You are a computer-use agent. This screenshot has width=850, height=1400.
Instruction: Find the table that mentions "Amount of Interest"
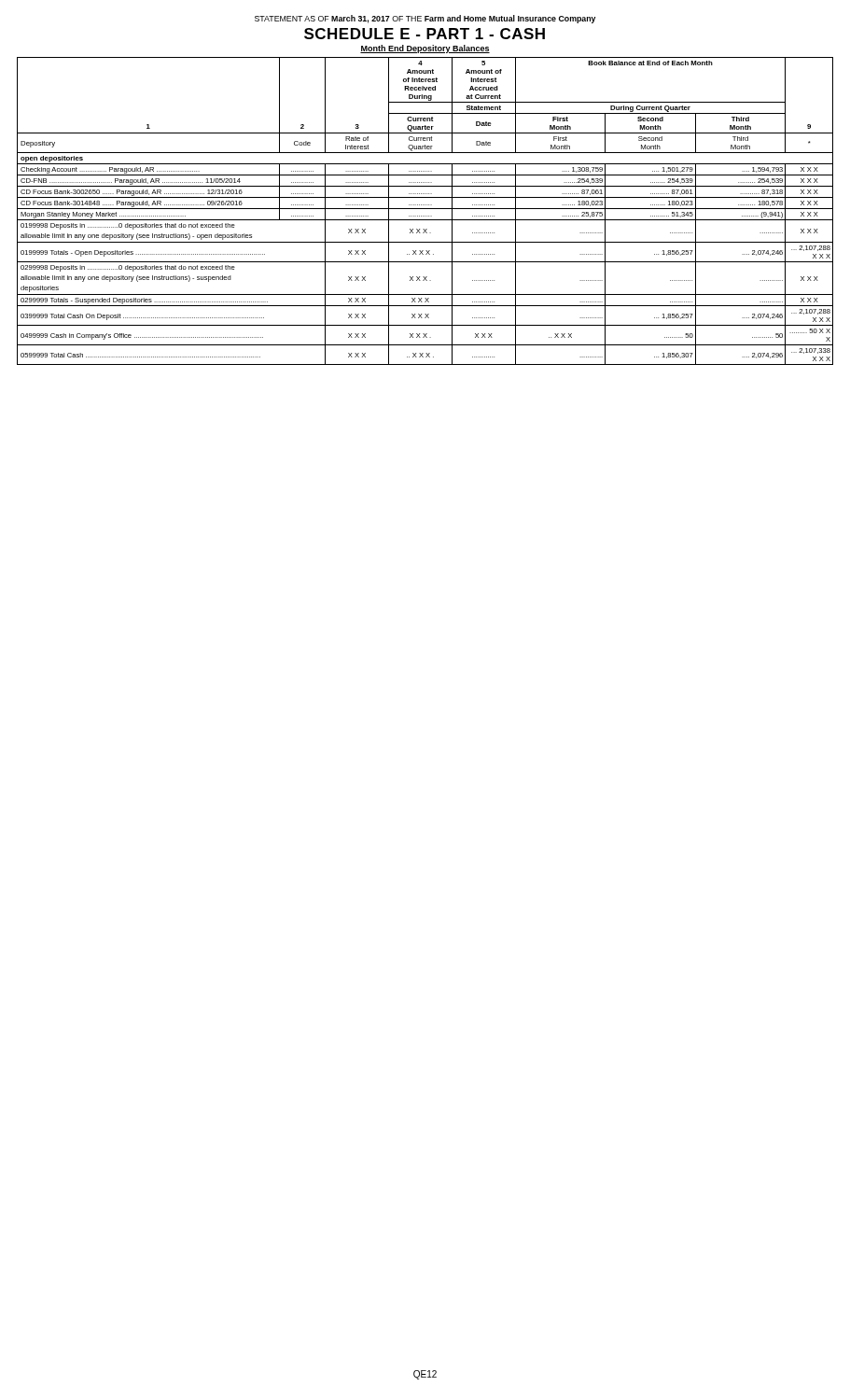[425, 227]
